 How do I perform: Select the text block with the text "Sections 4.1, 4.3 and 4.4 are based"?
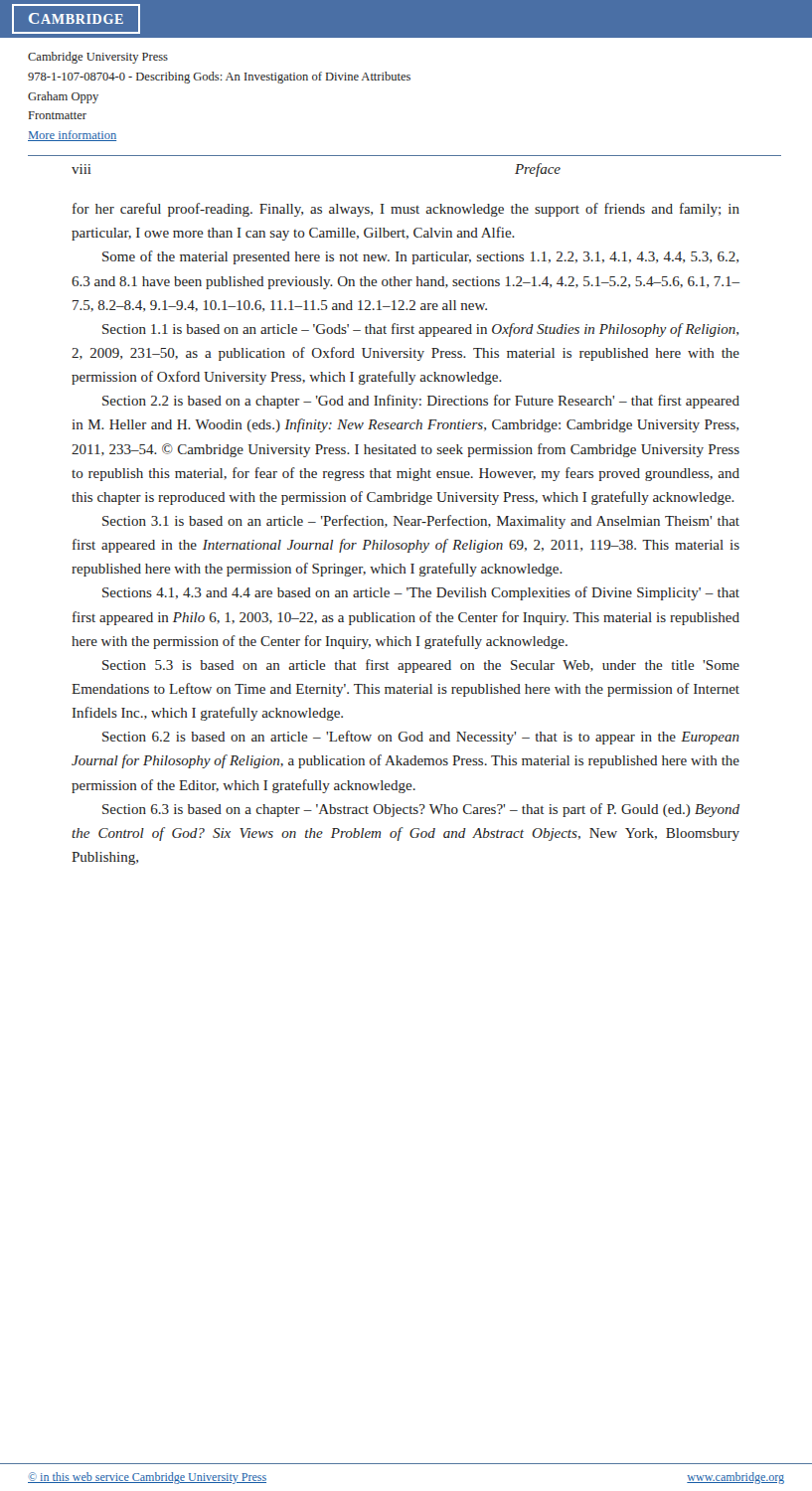(x=405, y=617)
